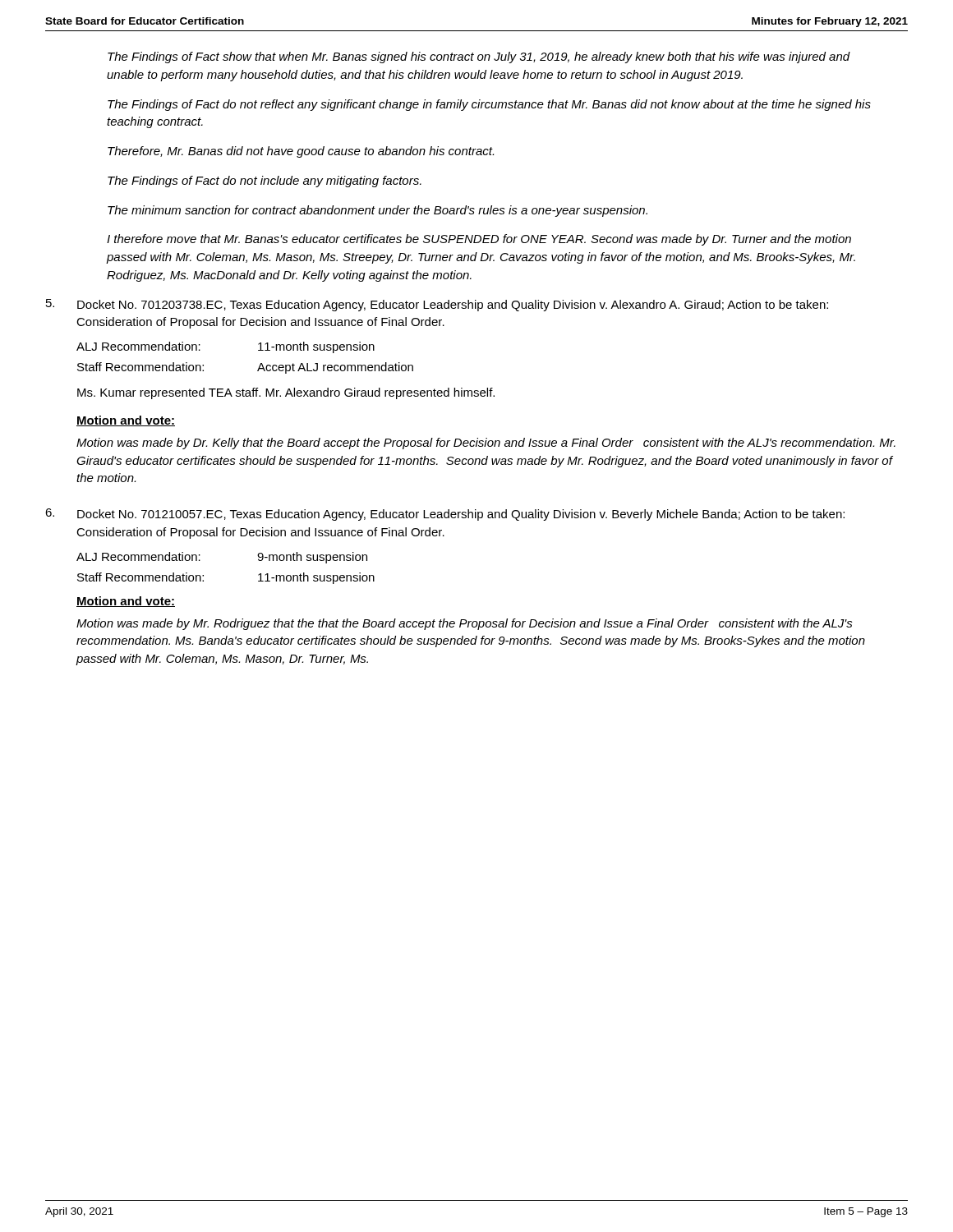Screen dimensions: 1232x953
Task: Locate the text block starting "The Findings of Fact do not reflect"
Action: coord(495,113)
